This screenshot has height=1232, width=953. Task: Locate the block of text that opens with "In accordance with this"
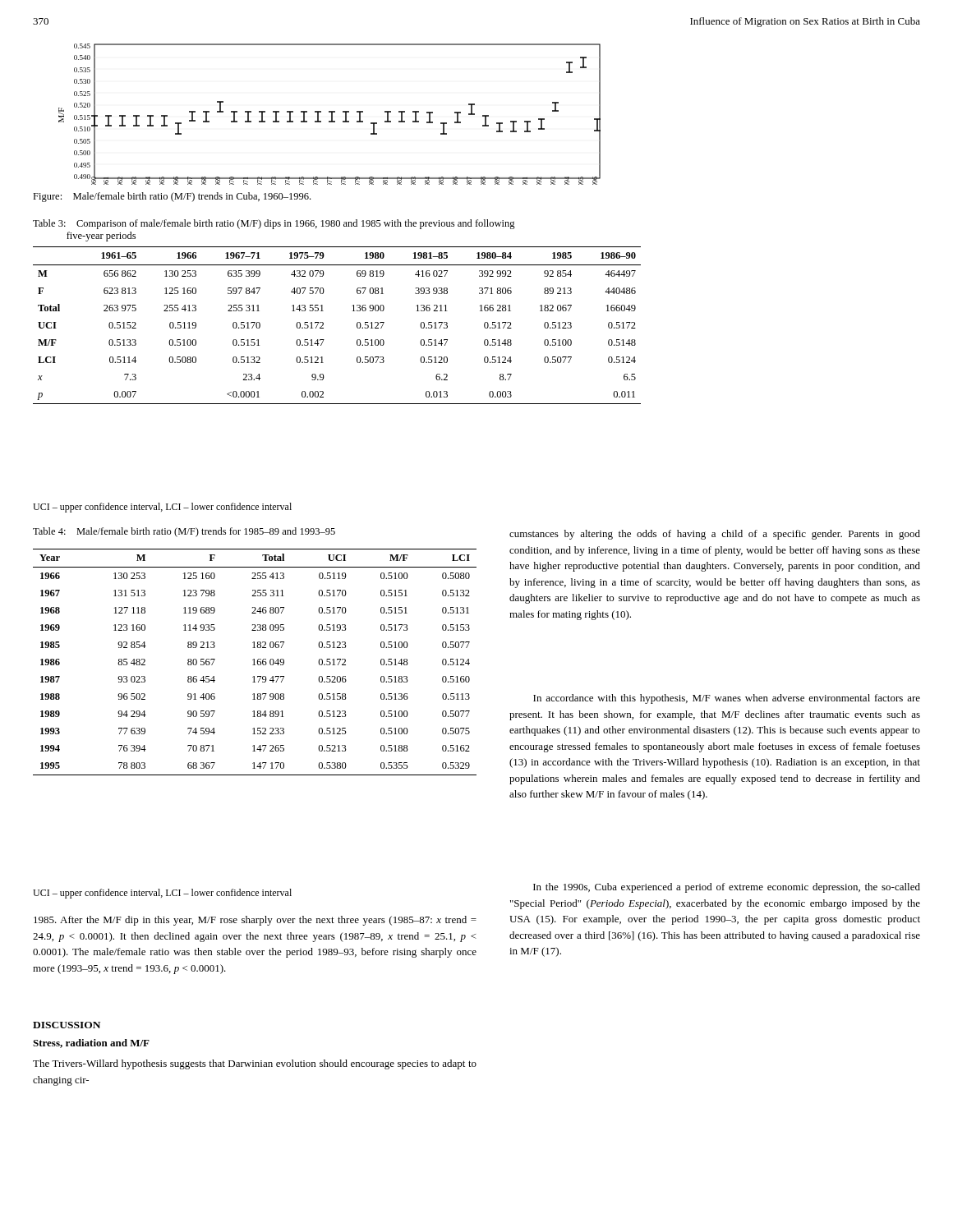715,746
